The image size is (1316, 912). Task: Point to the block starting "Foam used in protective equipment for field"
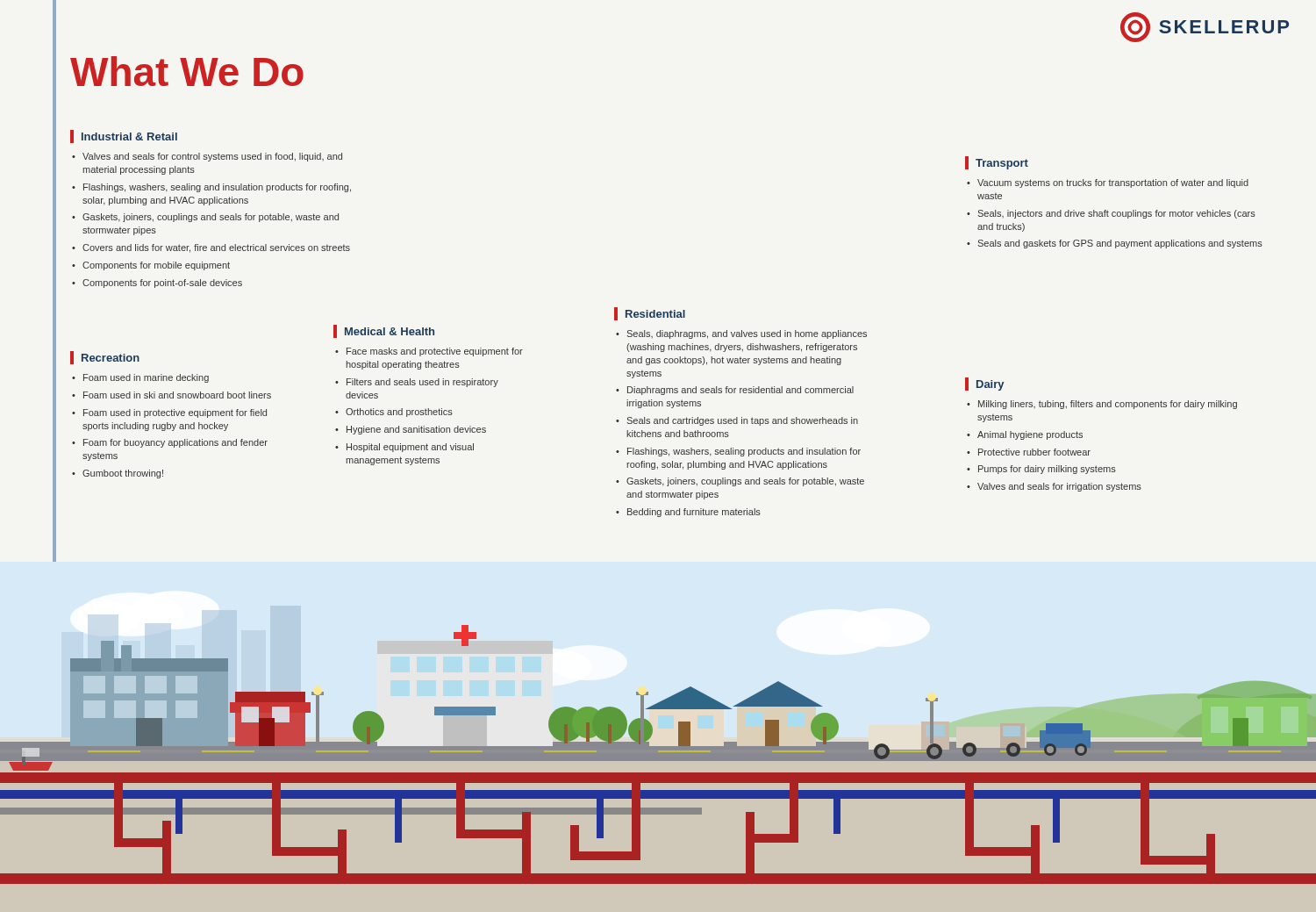[175, 419]
